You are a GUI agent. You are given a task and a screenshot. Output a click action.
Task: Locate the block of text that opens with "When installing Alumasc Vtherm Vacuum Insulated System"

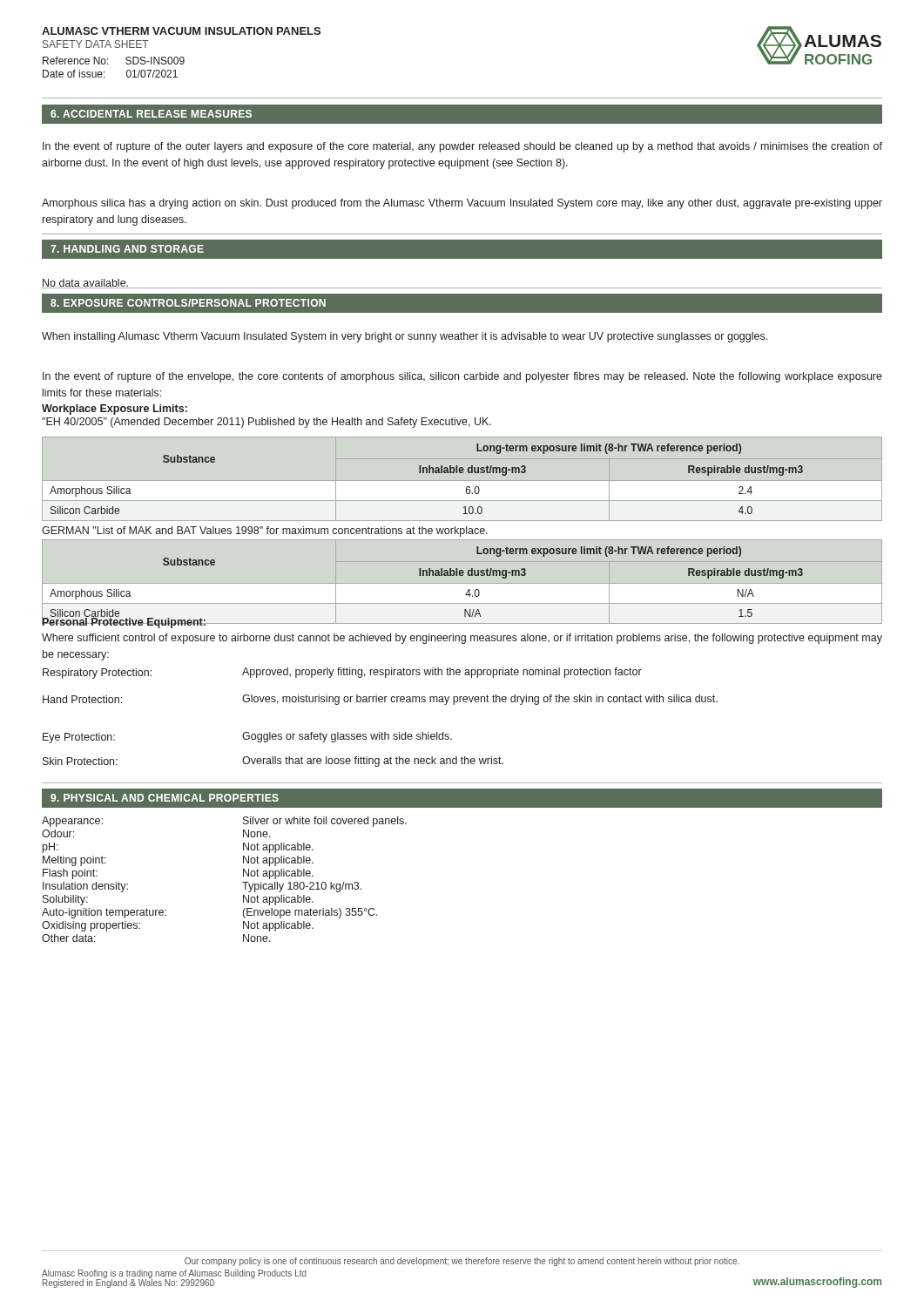point(462,336)
